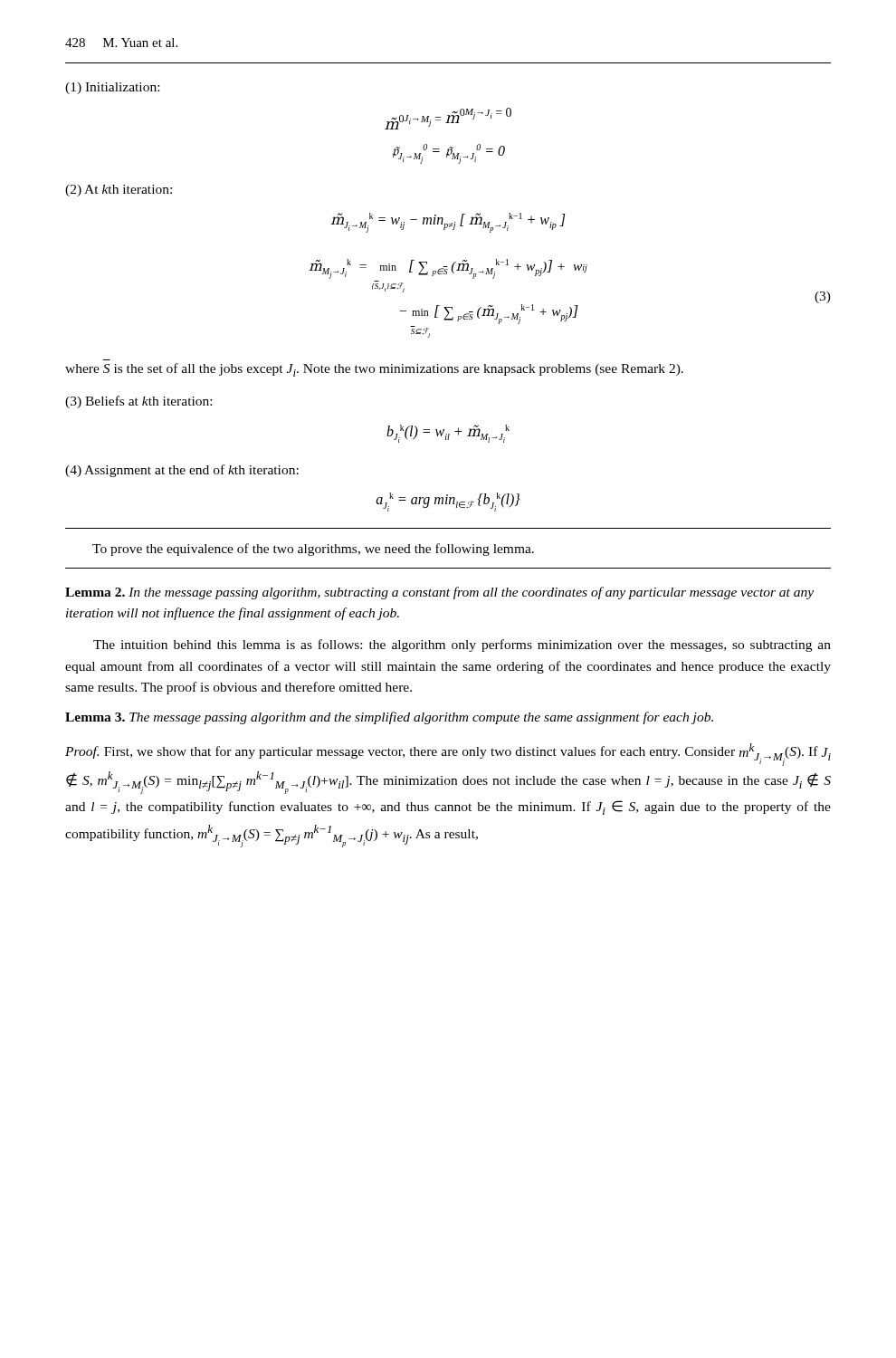Select the element starting "(3) Beliefs at kth iteration:"
Screen dimensions: 1358x896
coord(139,401)
